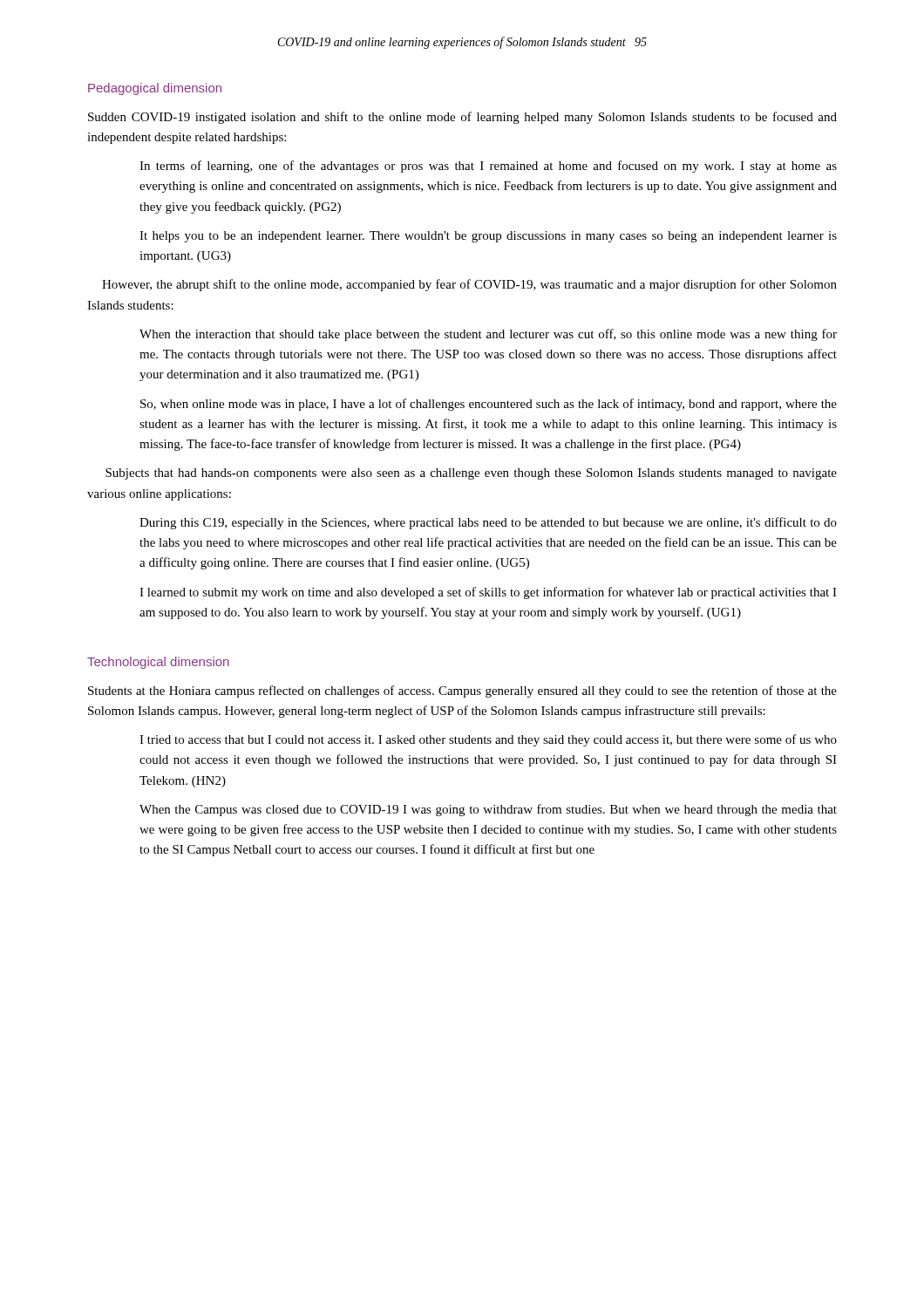The height and width of the screenshot is (1308, 924).
Task: Point to the block beginning "Students at the Honiara campus"
Action: pyautogui.click(x=462, y=700)
